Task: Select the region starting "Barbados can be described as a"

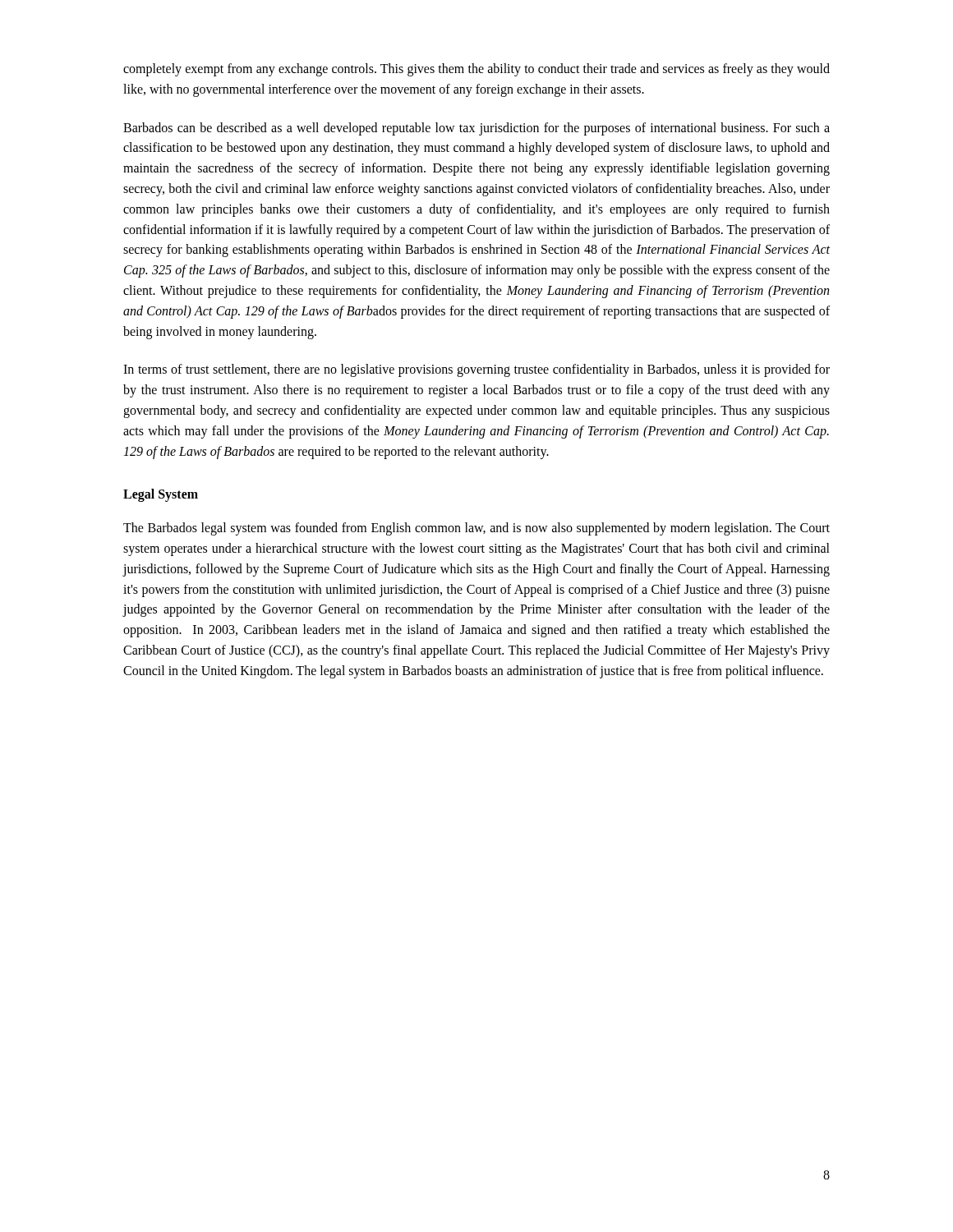Action: [476, 230]
